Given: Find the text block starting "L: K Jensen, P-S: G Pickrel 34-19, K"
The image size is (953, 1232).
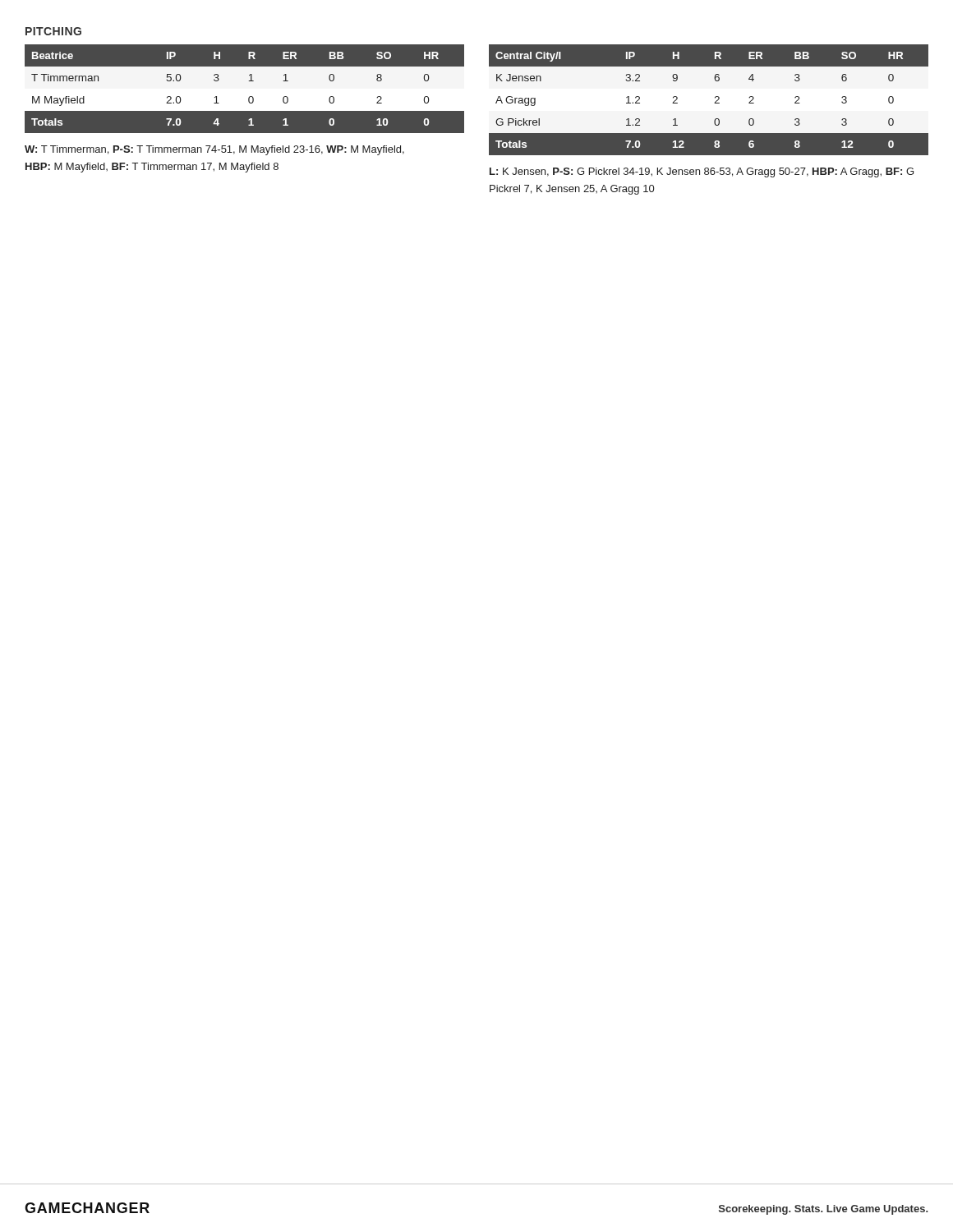Looking at the screenshot, I should point(702,180).
